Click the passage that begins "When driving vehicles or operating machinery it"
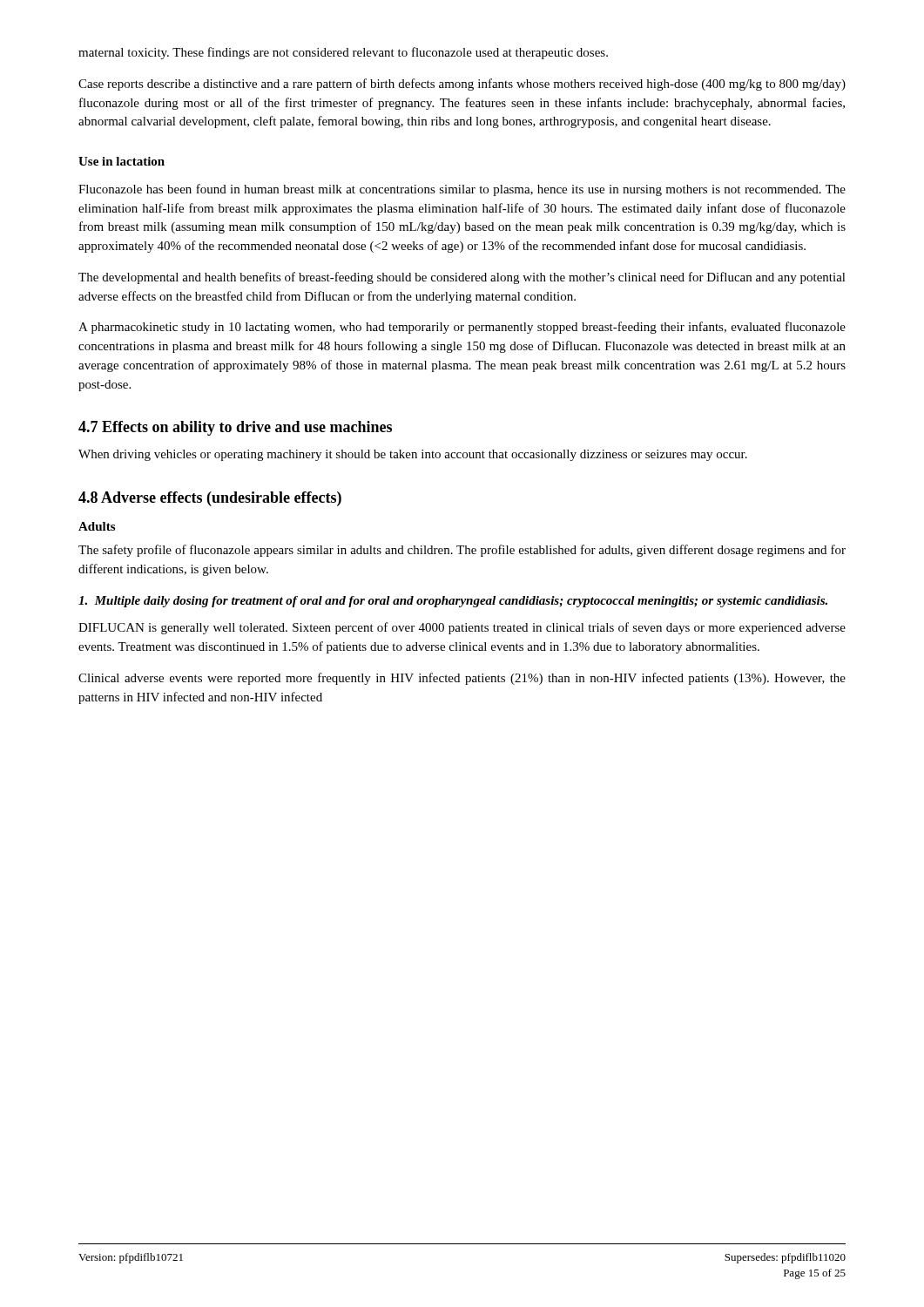The image size is (924, 1307). [462, 455]
